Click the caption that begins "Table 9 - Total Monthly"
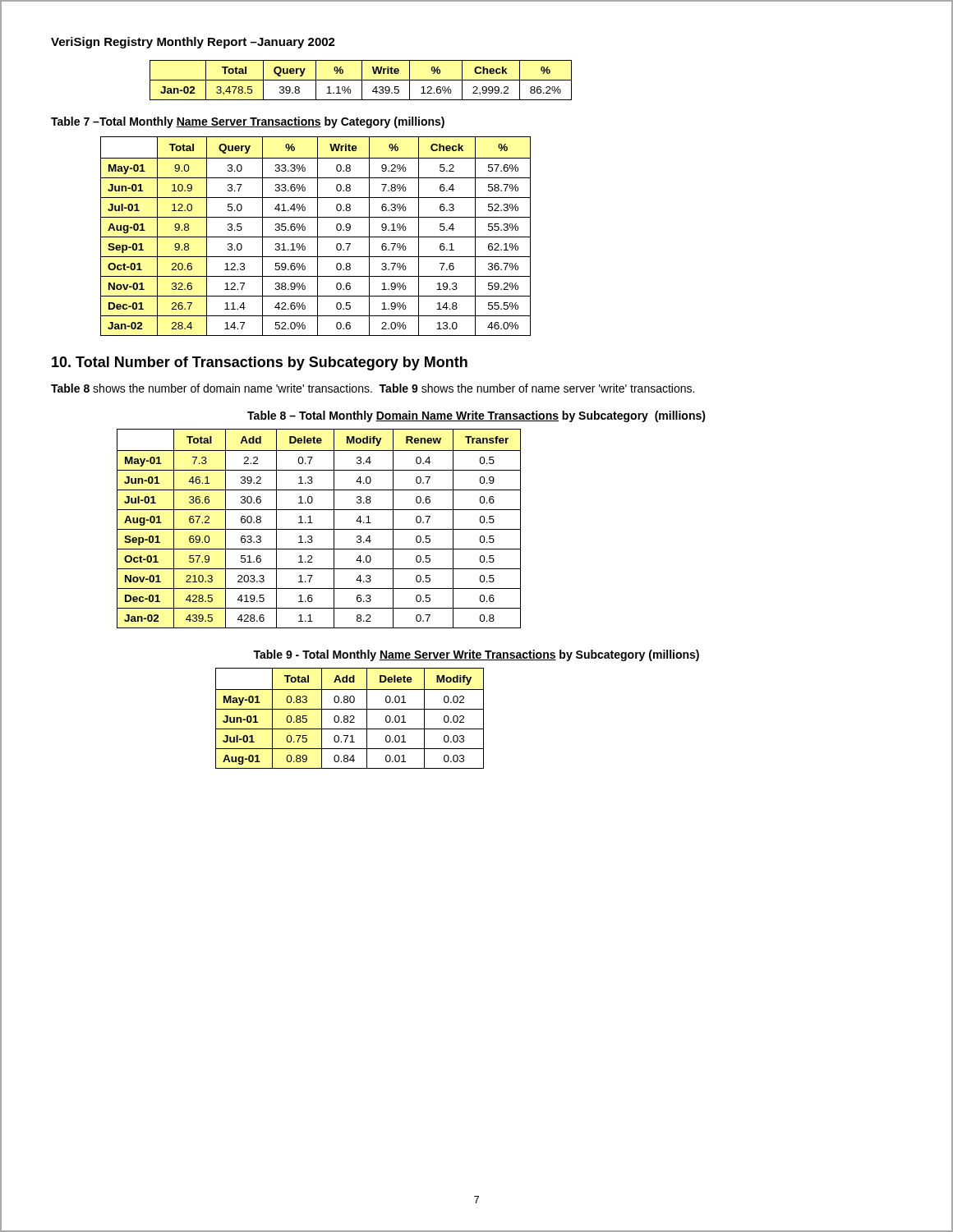 tap(476, 655)
